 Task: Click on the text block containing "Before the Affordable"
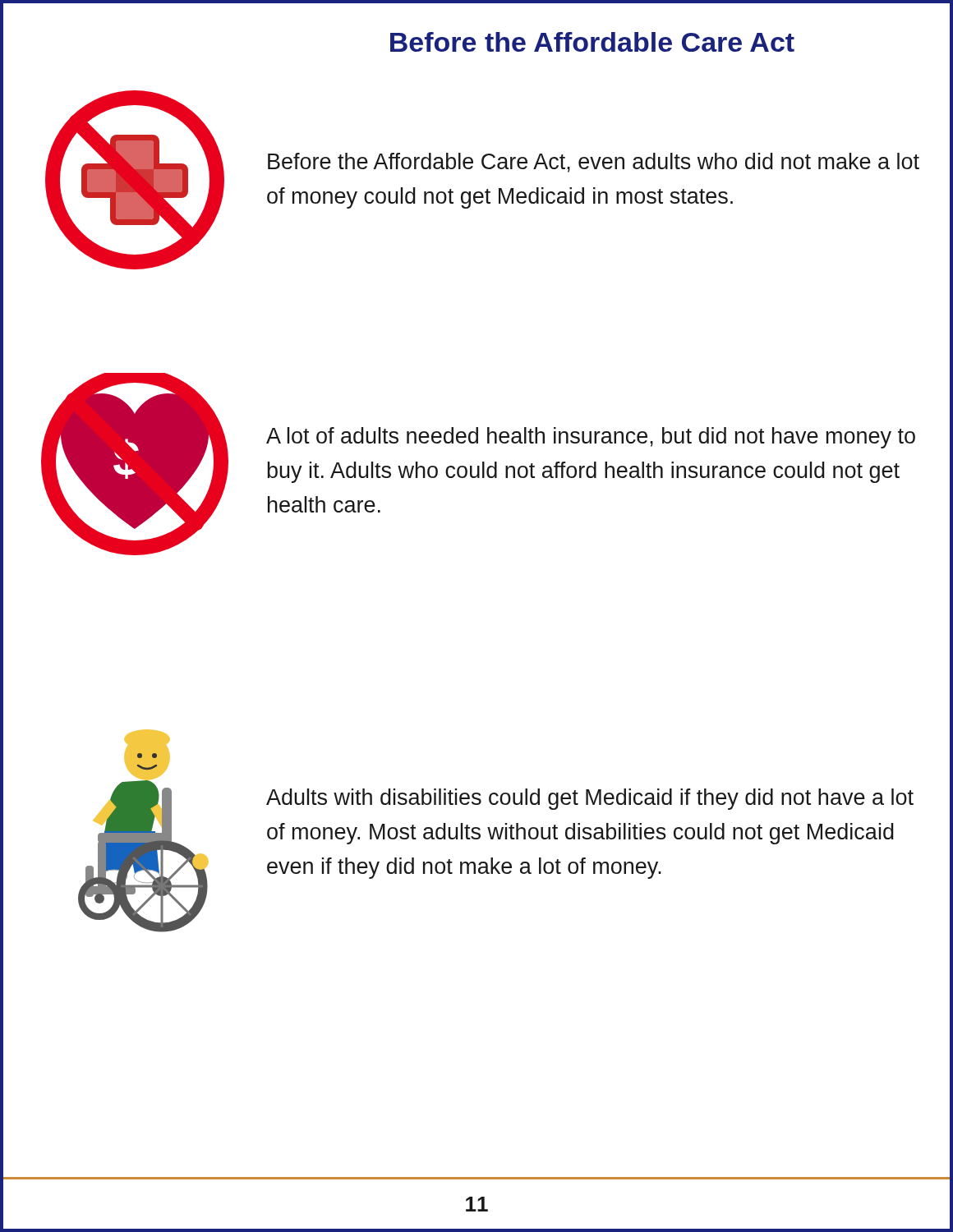(x=593, y=179)
